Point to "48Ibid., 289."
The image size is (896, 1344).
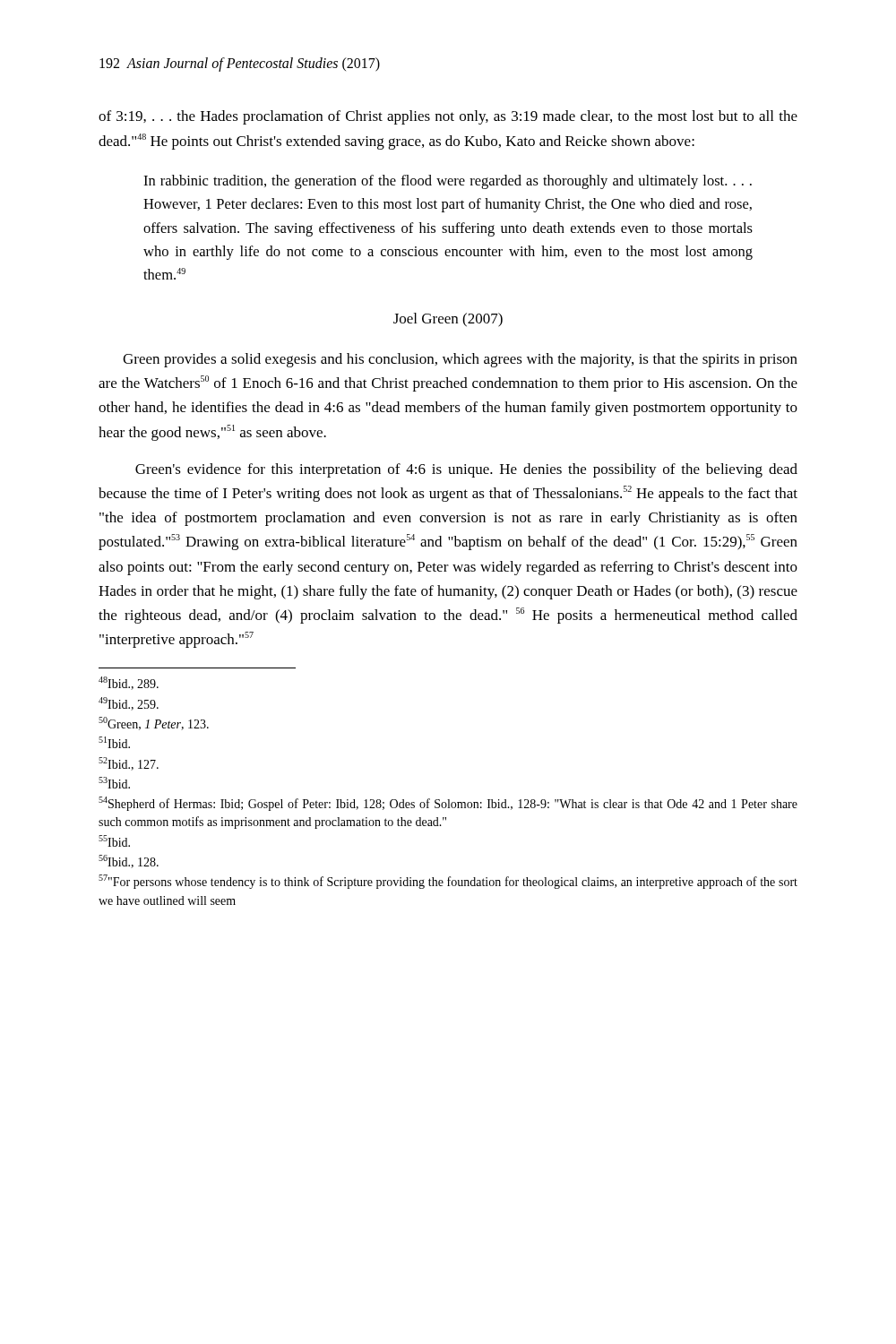click(129, 683)
